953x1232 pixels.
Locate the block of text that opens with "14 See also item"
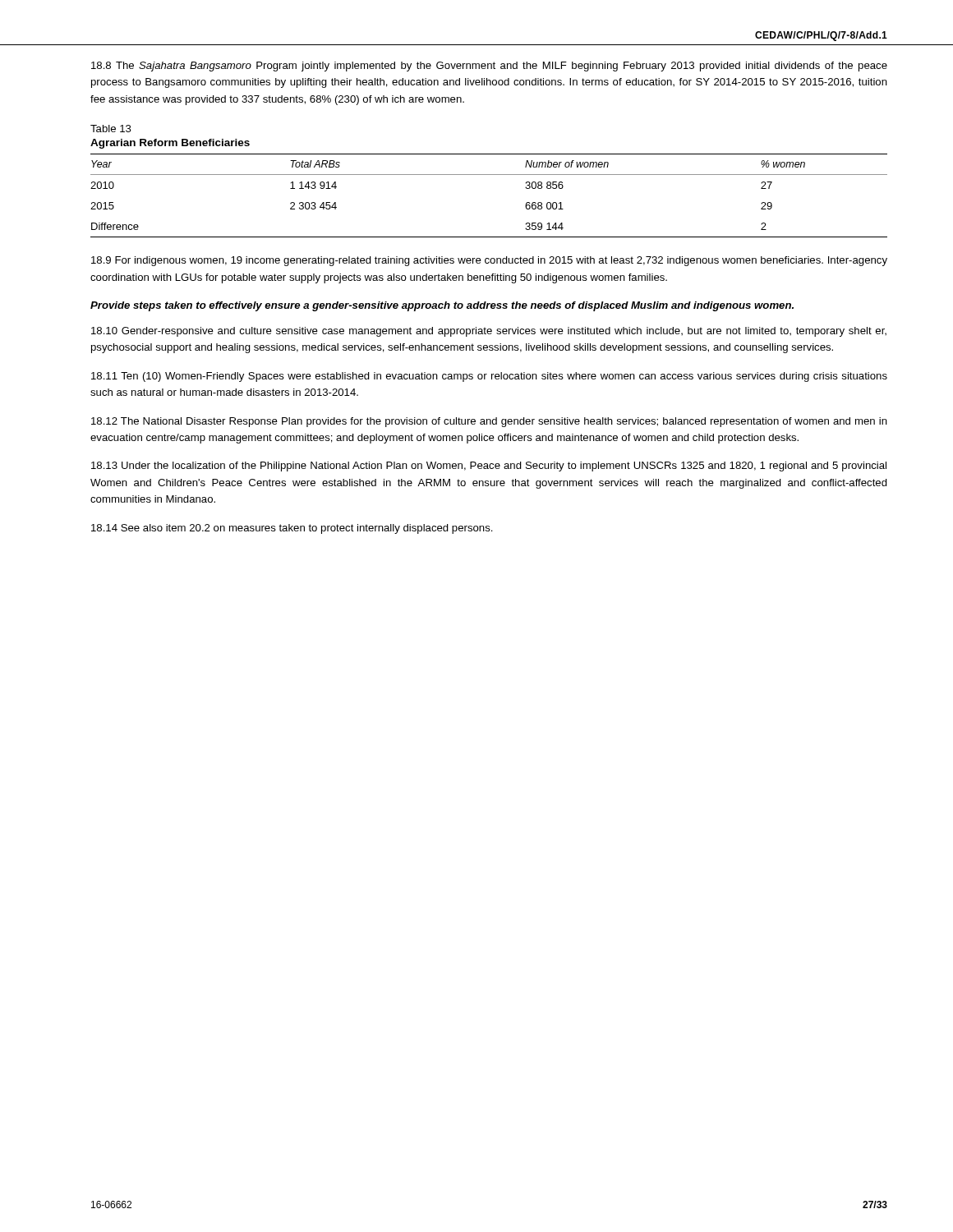(x=292, y=528)
